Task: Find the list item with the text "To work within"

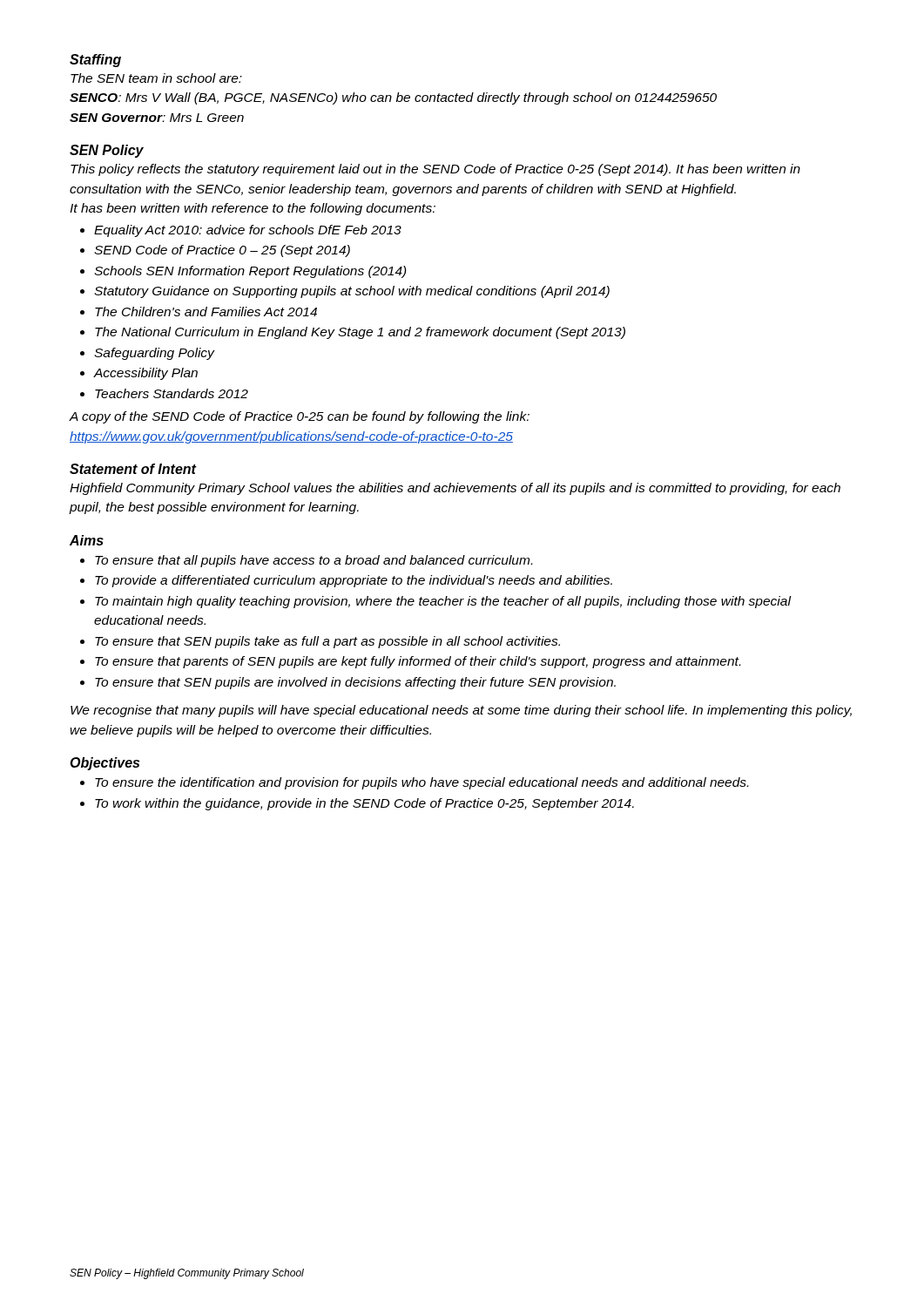Action: click(x=365, y=803)
